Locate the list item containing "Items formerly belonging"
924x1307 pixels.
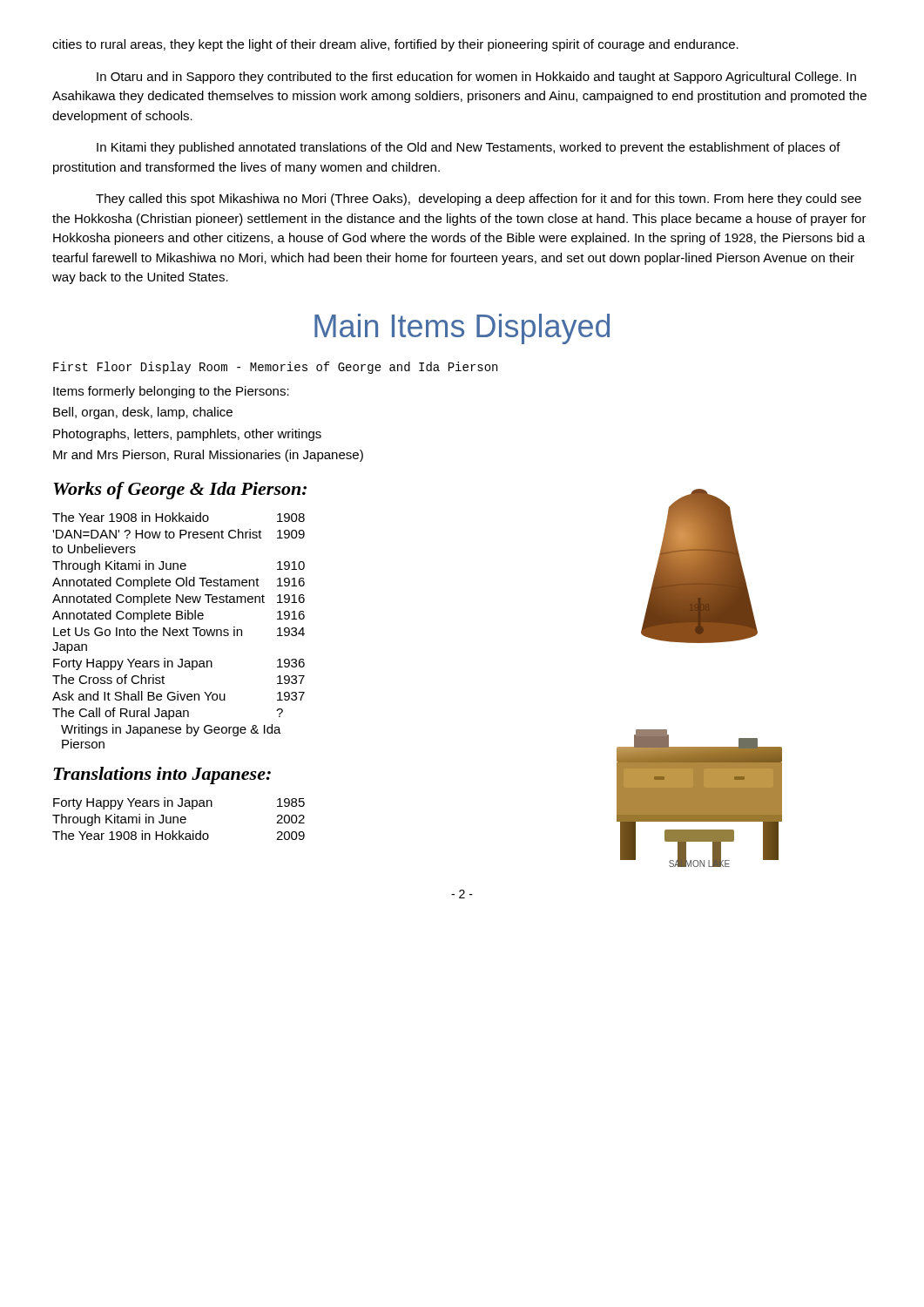coord(171,390)
